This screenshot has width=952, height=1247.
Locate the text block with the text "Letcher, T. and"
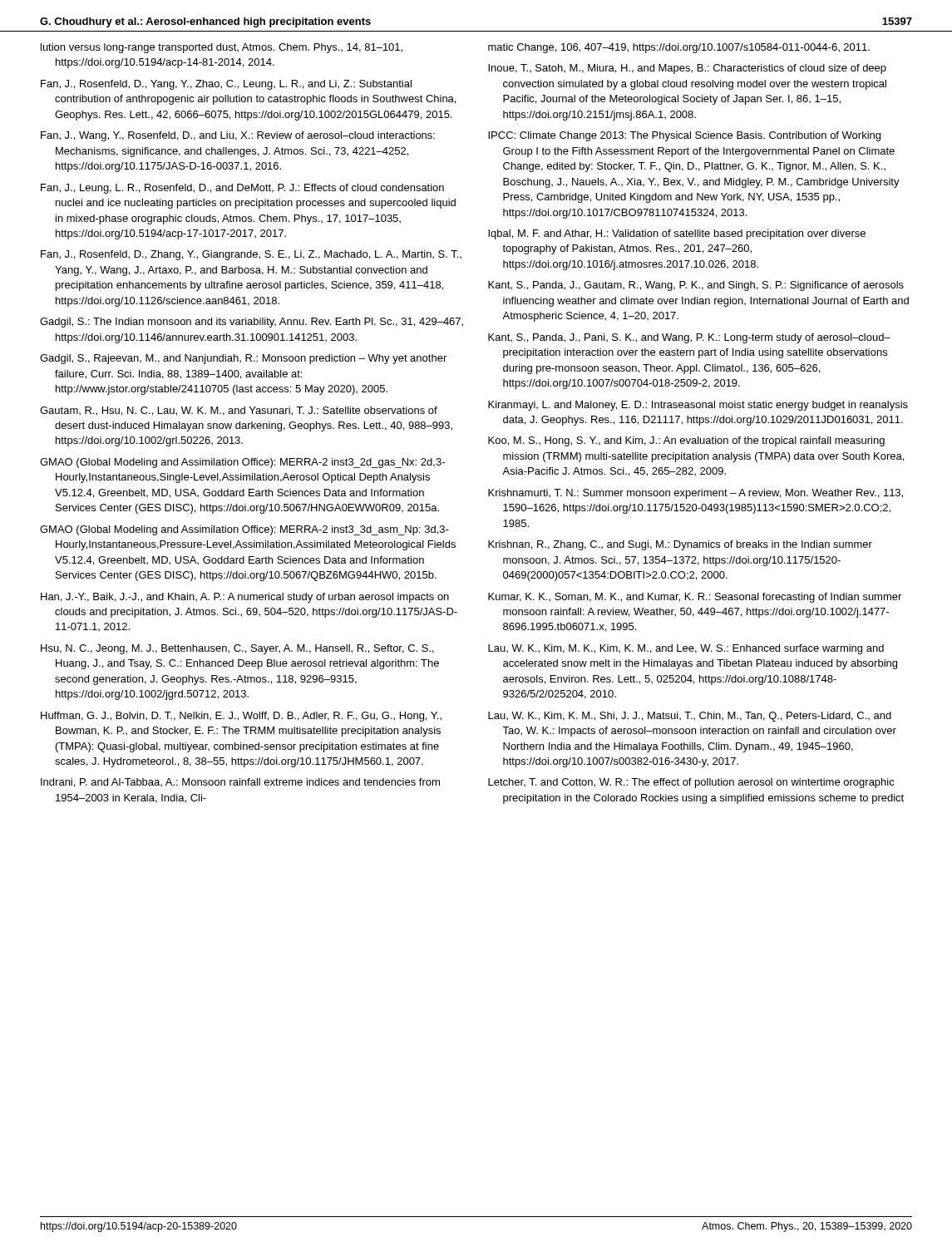696,790
